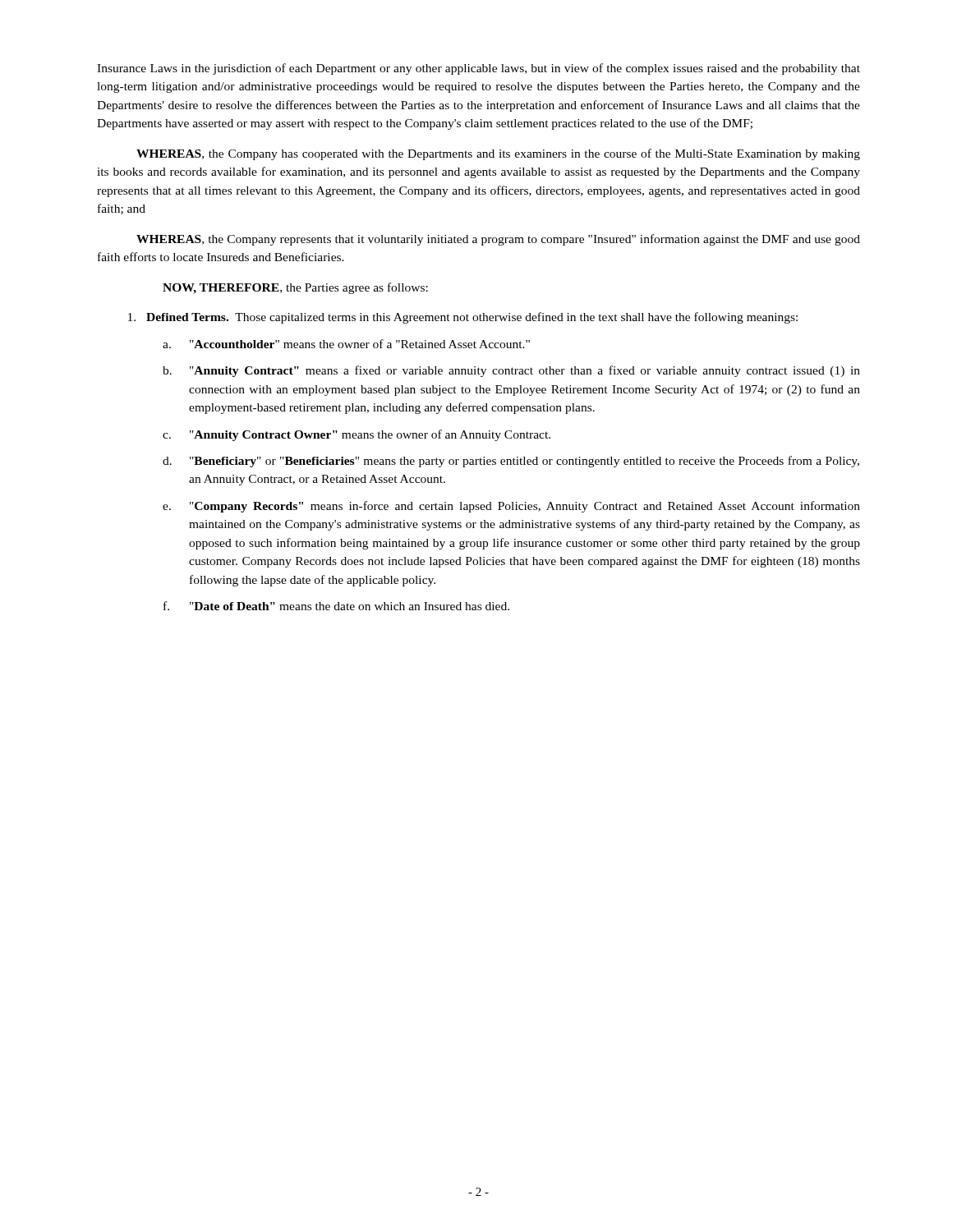Click on the list item that reads "a. "Accountholder" means the owner of"
The height and width of the screenshot is (1232, 957).
(511, 344)
